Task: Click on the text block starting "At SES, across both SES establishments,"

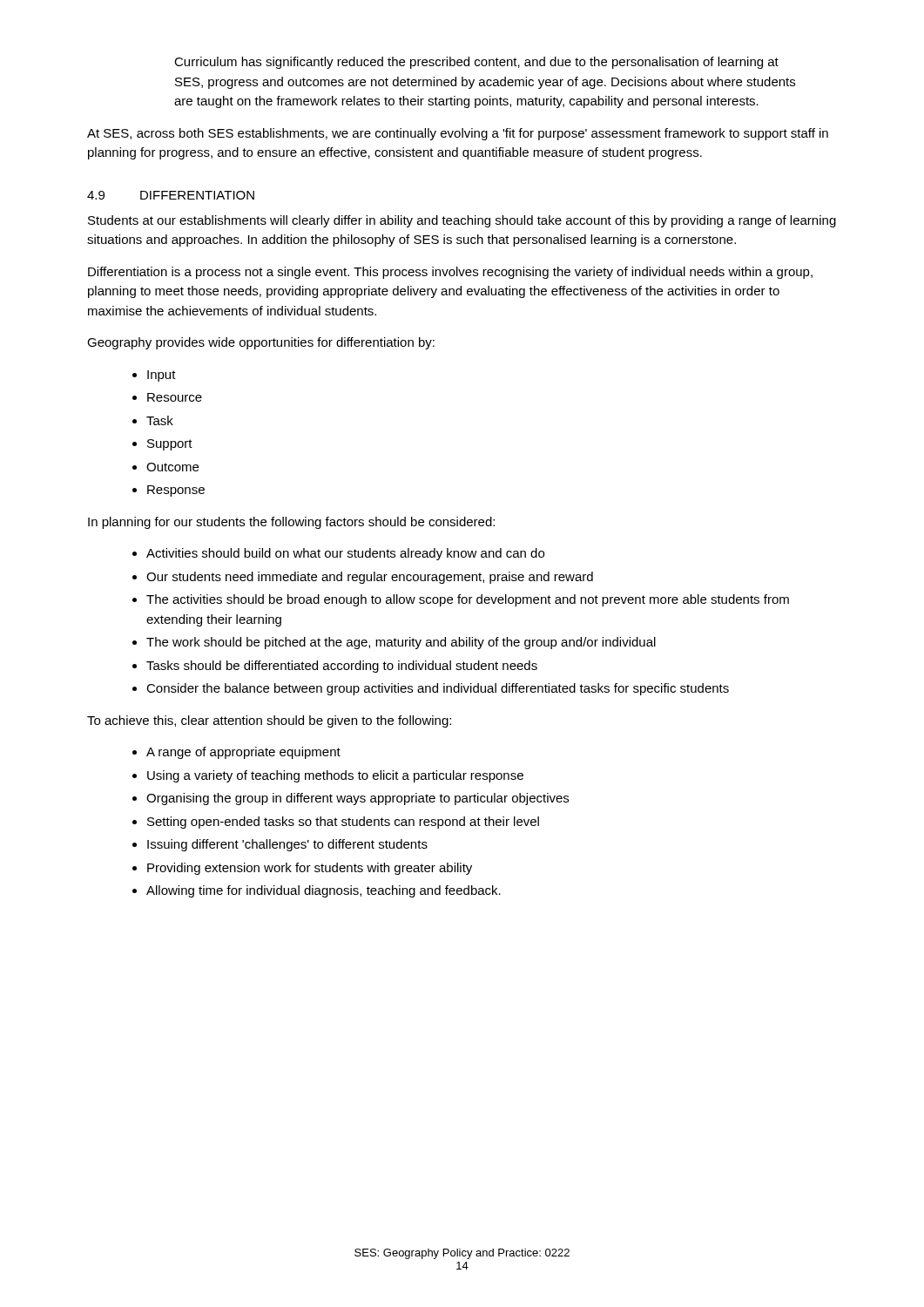Action: (x=462, y=143)
